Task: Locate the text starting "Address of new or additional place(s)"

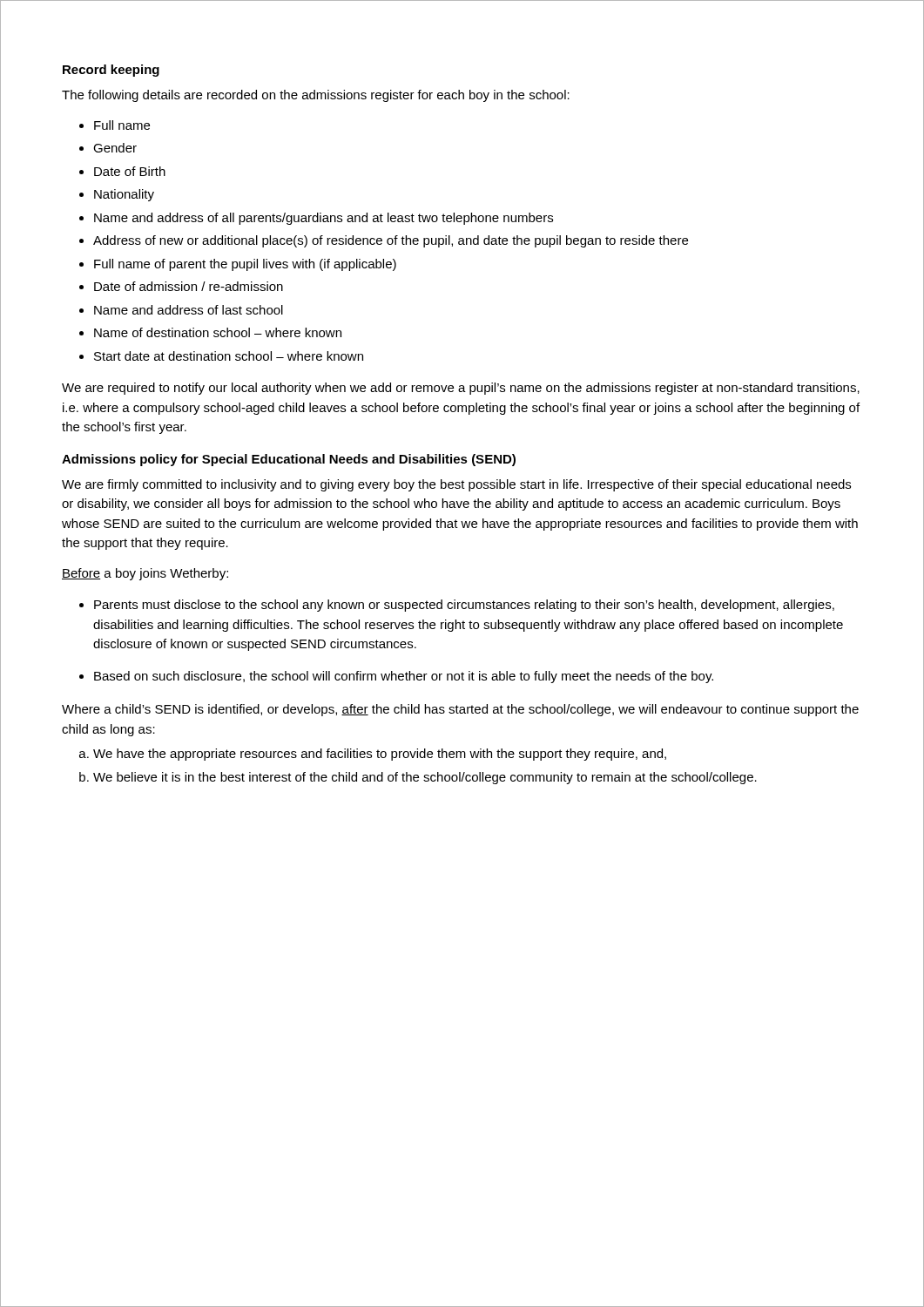Action: [x=391, y=240]
